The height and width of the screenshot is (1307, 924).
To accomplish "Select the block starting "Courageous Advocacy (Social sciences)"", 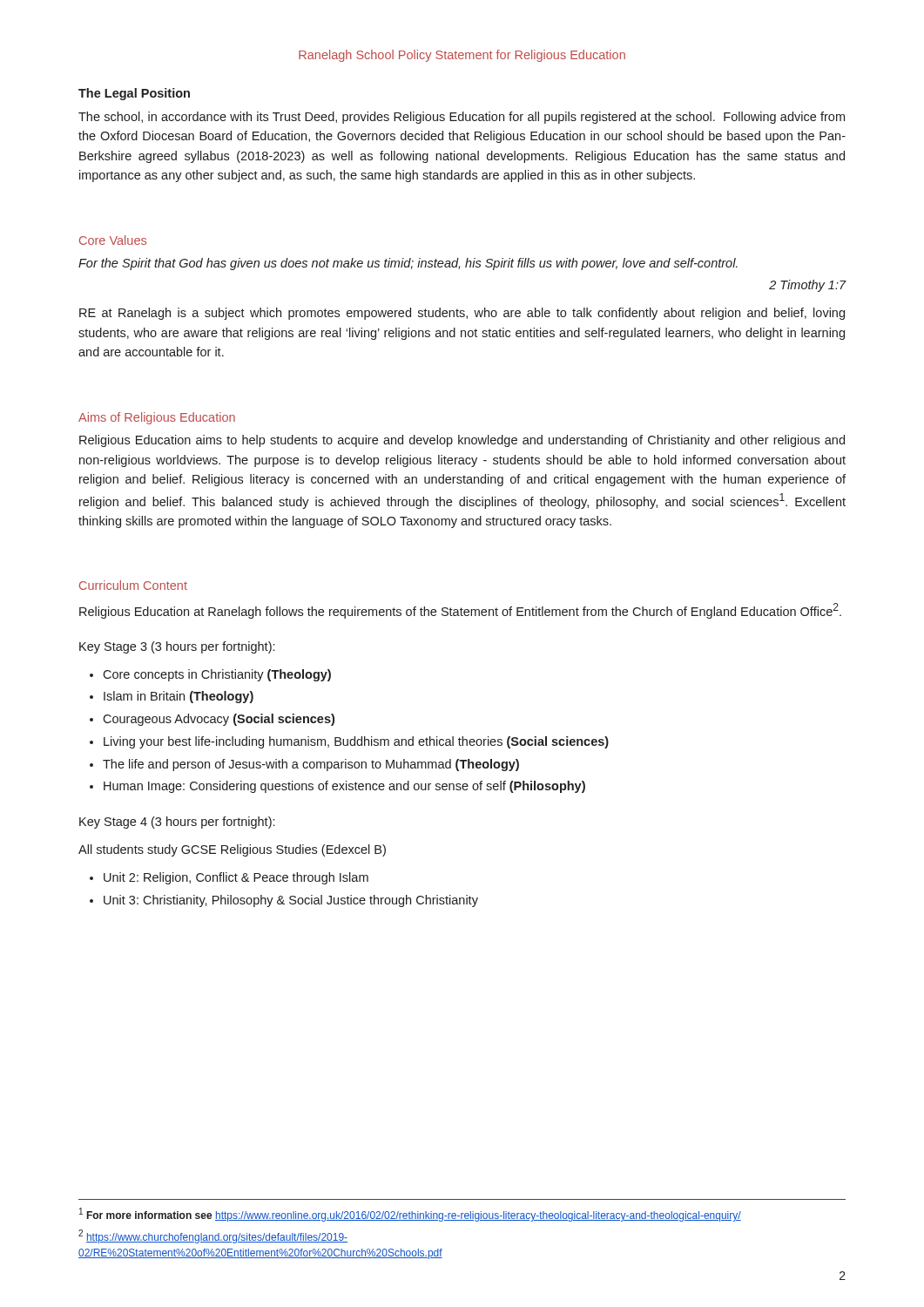I will tap(219, 720).
